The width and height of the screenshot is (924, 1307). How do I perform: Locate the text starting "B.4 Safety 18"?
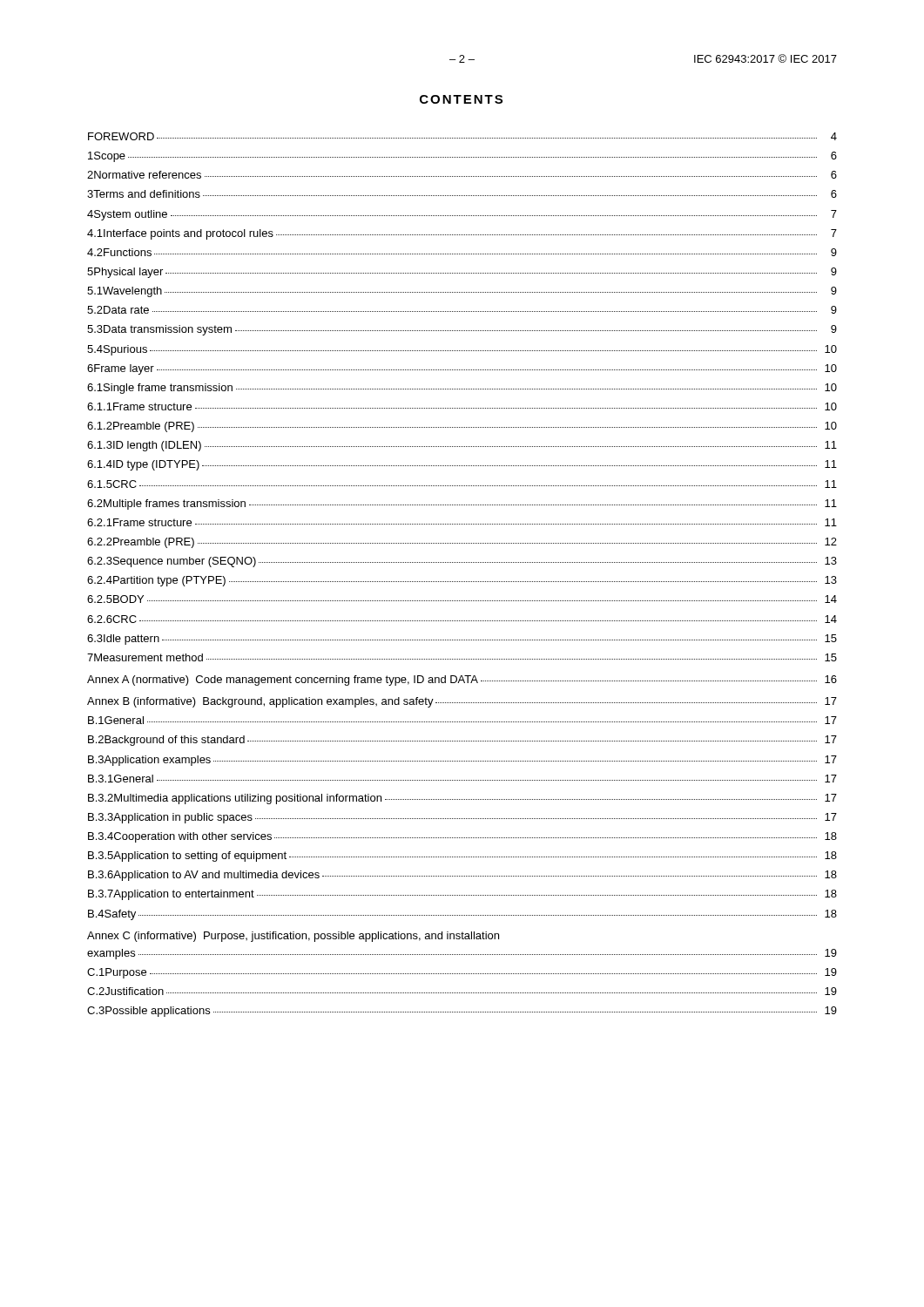pyautogui.click(x=462, y=914)
